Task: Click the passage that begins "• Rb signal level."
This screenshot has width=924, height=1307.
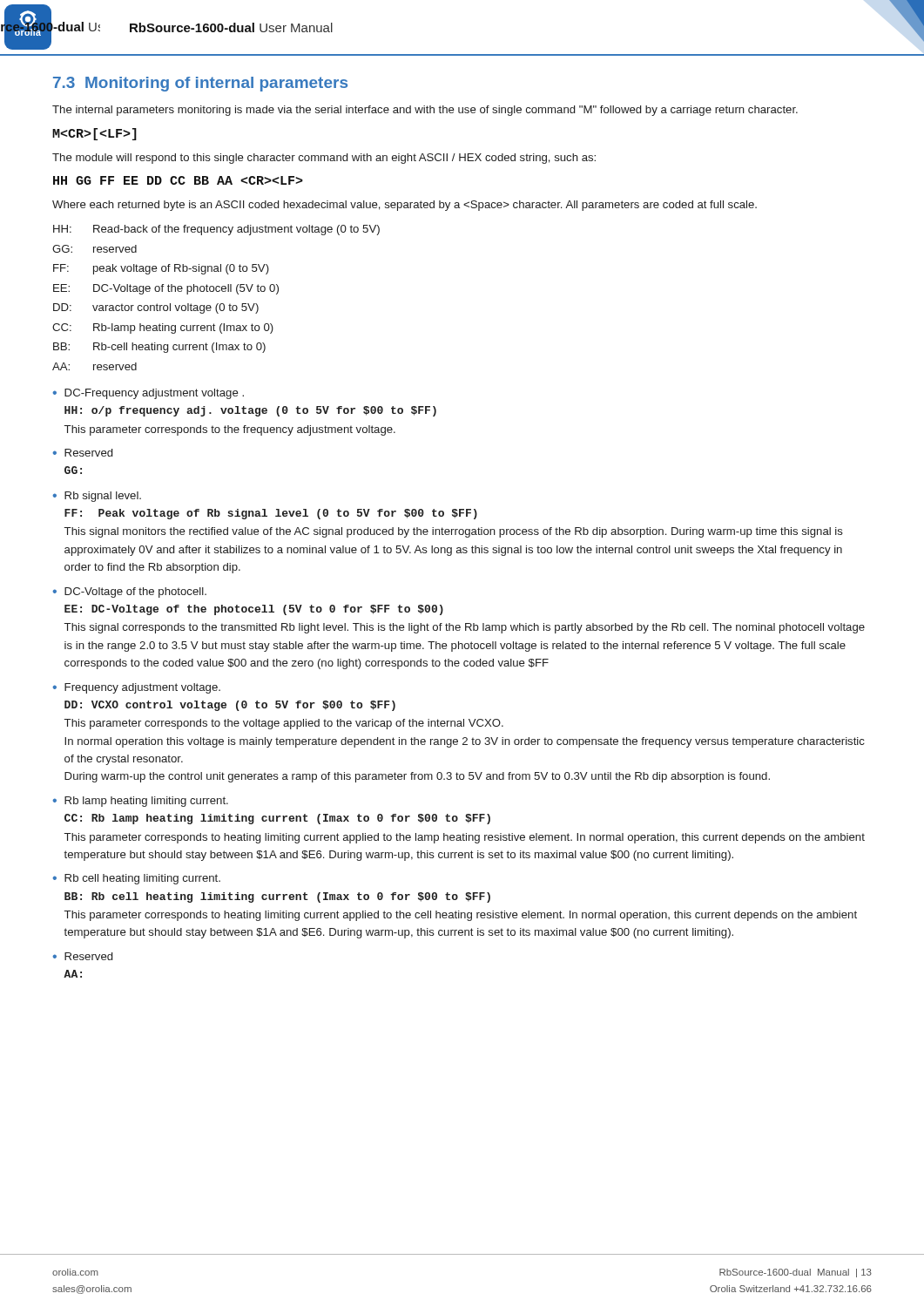Action: (462, 532)
